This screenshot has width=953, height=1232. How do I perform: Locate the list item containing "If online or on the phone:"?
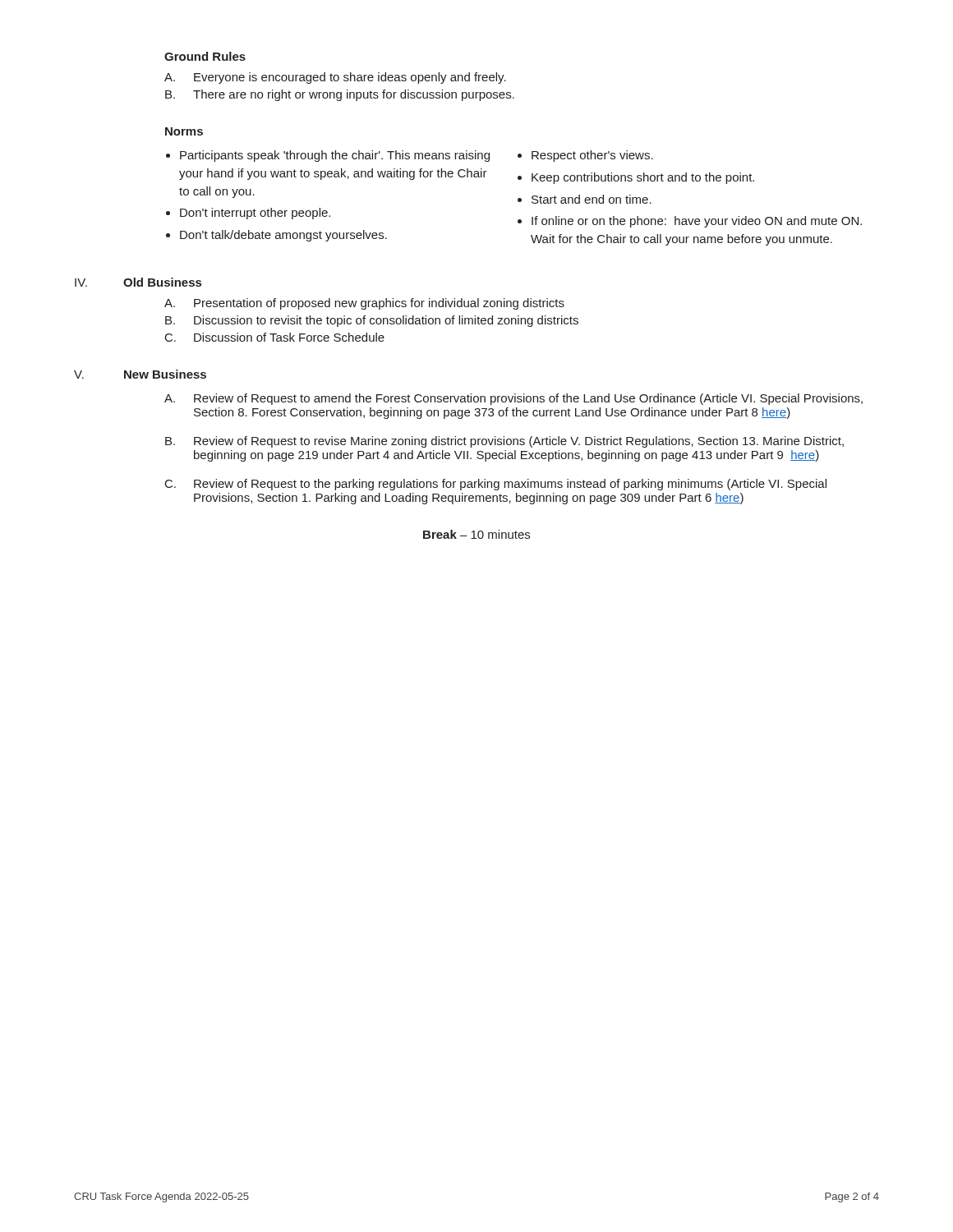(x=697, y=230)
